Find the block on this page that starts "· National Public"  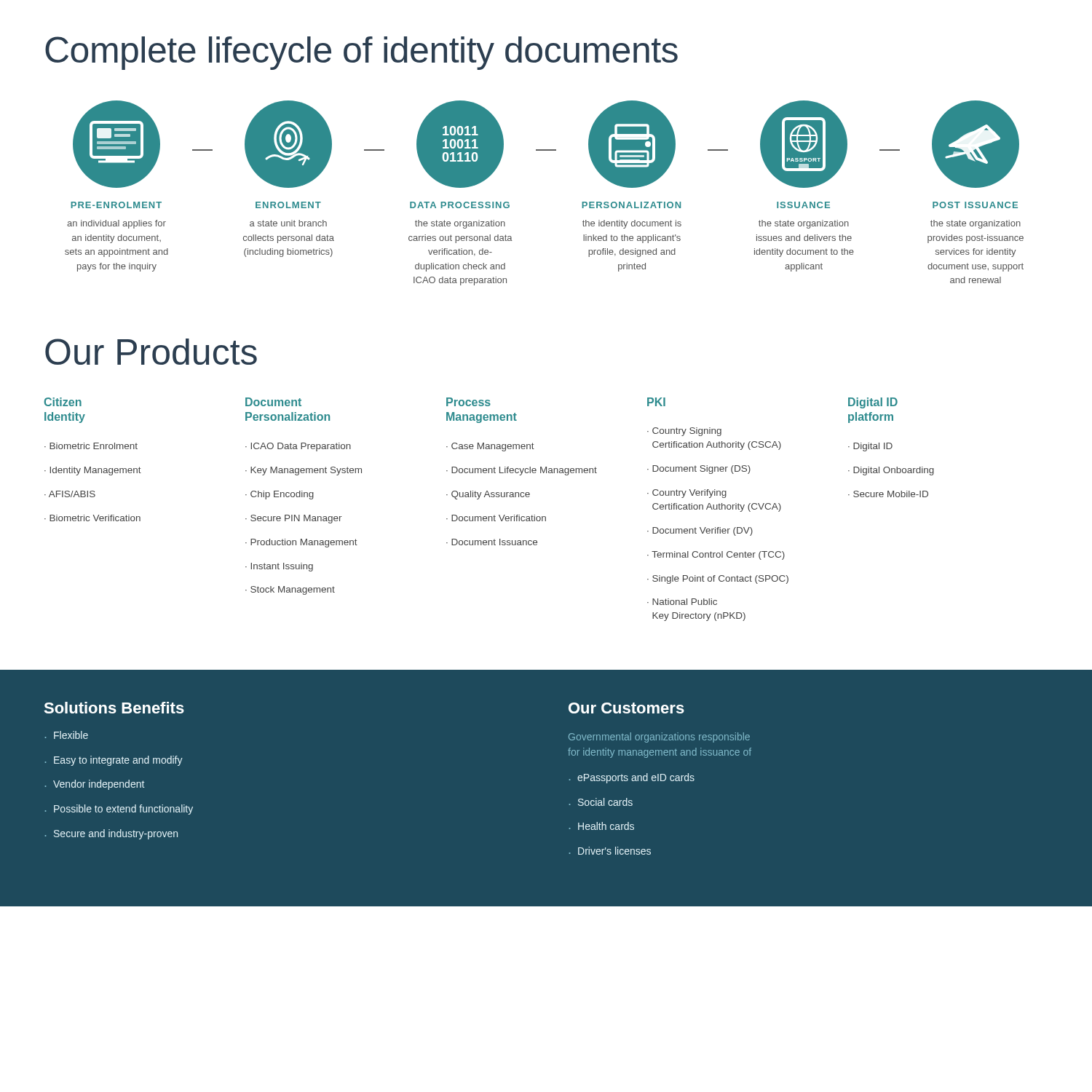coord(696,609)
